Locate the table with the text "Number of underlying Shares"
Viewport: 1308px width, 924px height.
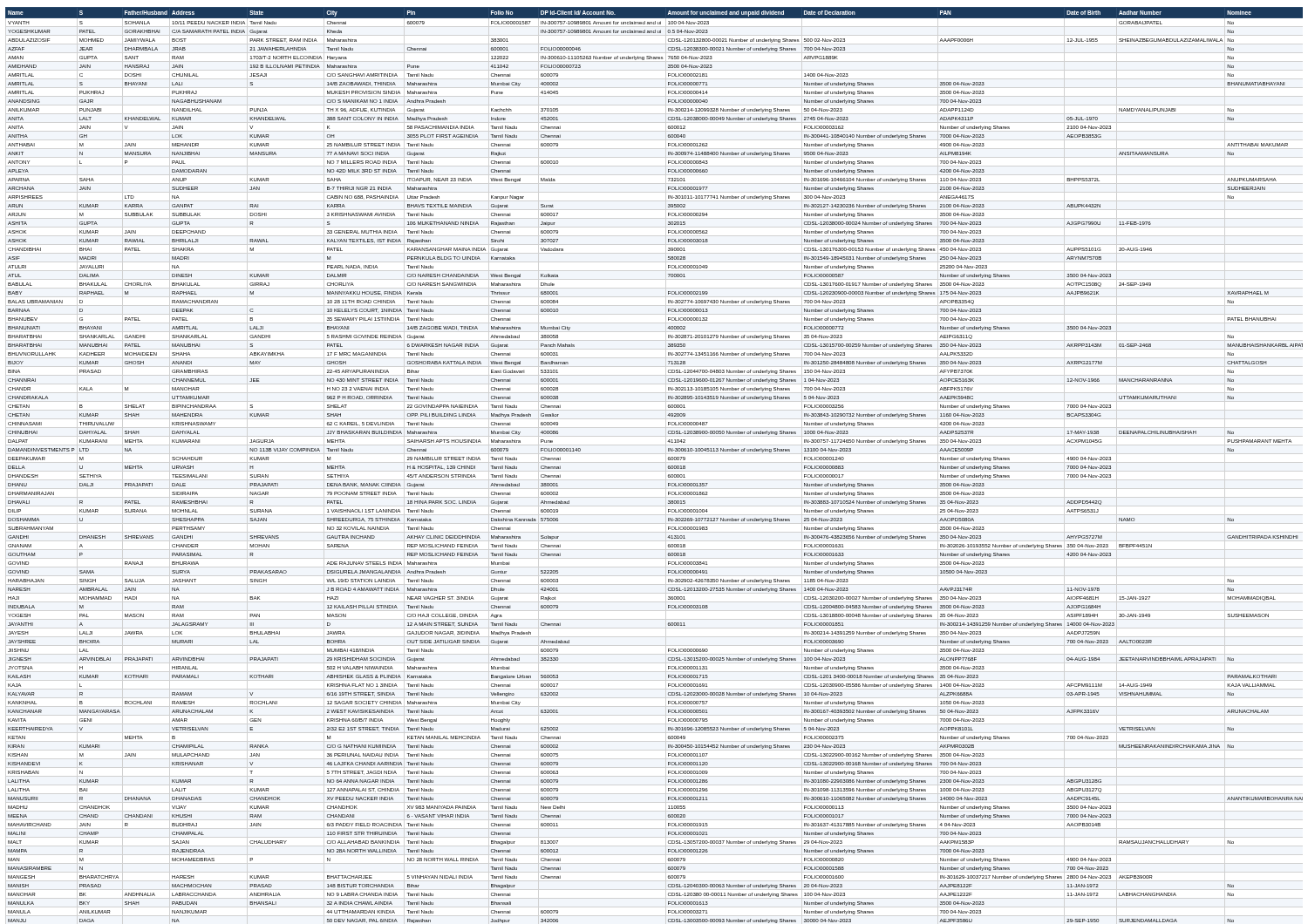coord(654,465)
